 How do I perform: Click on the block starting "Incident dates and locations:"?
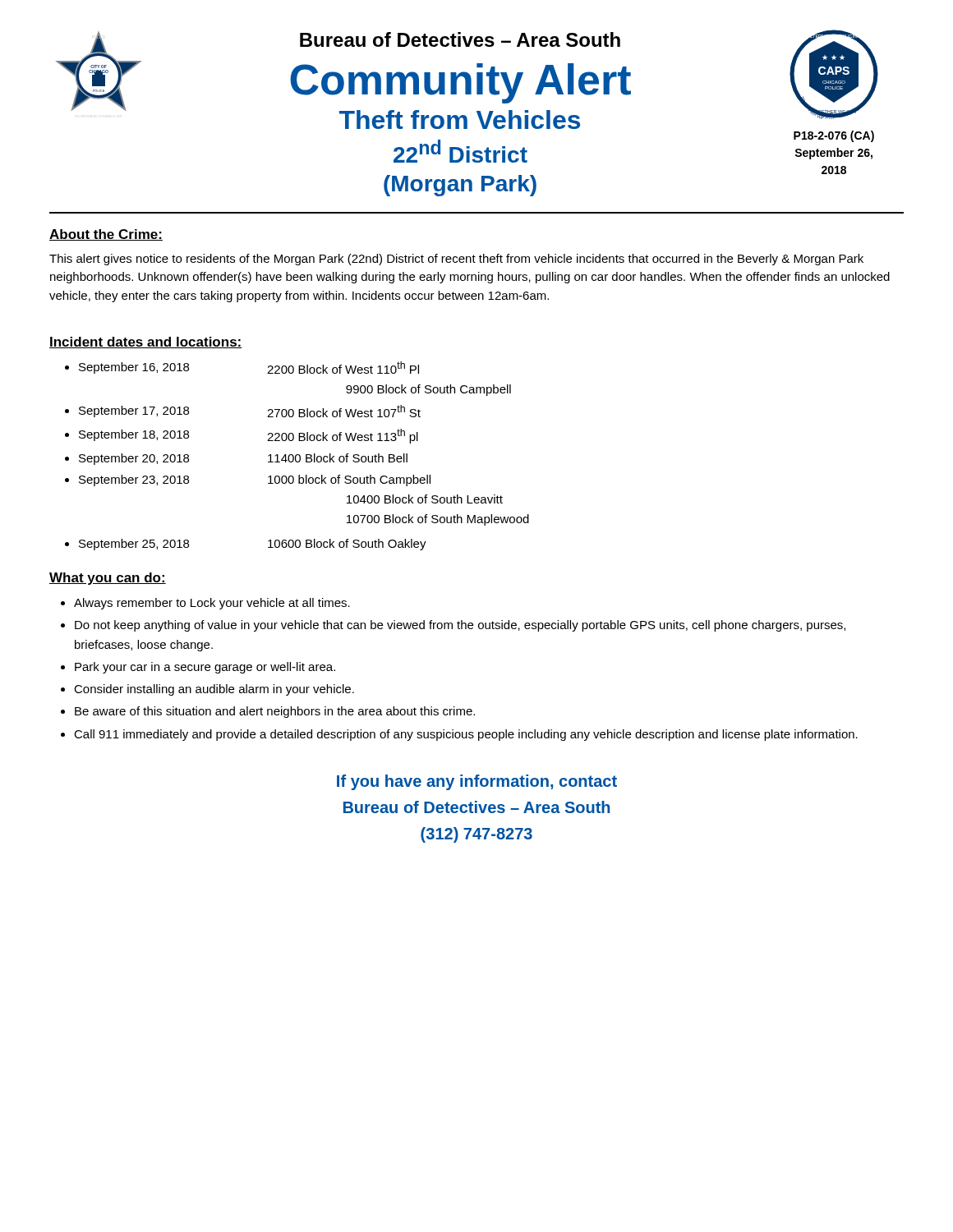click(146, 342)
